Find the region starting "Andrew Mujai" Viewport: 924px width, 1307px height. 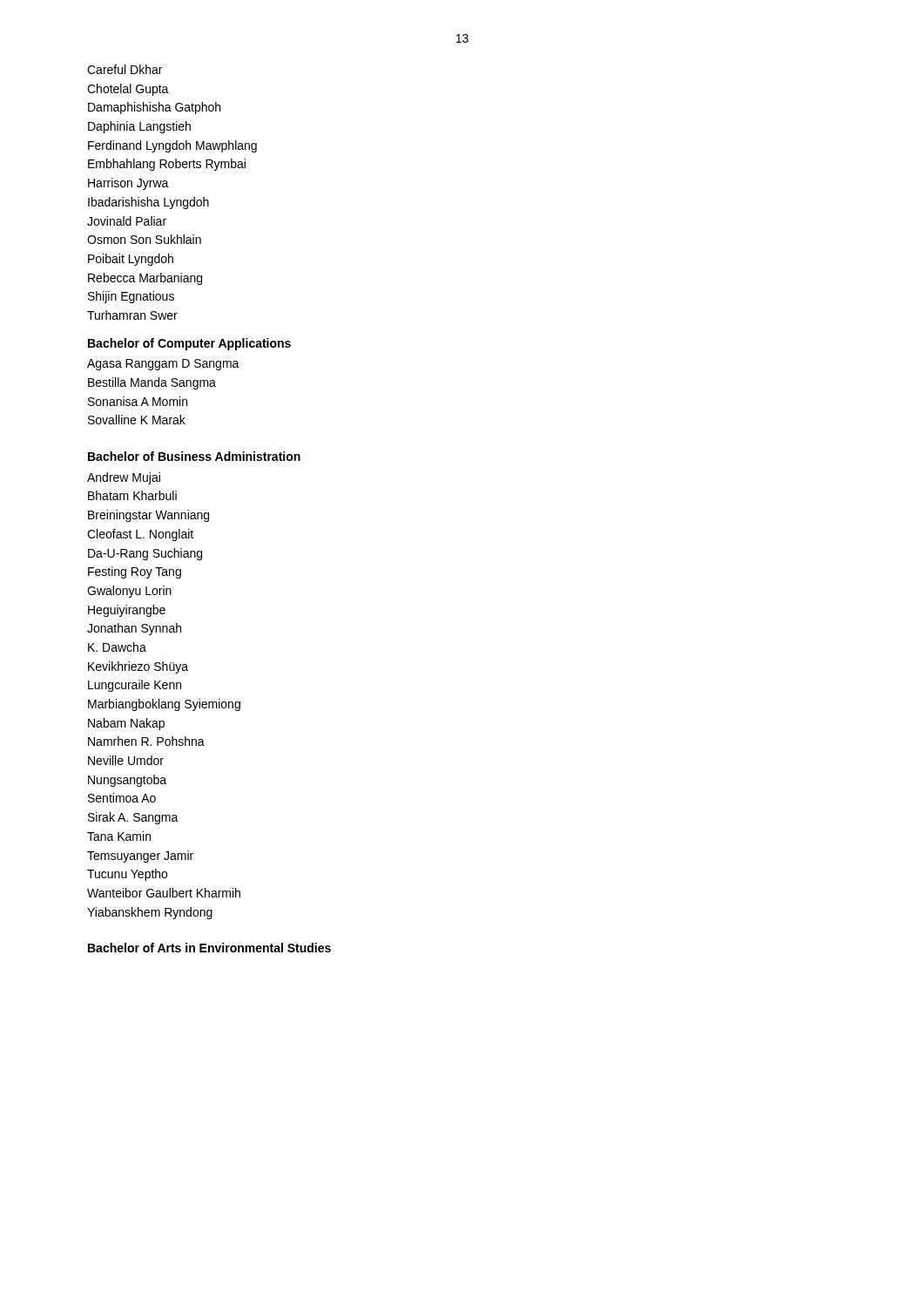(124, 477)
